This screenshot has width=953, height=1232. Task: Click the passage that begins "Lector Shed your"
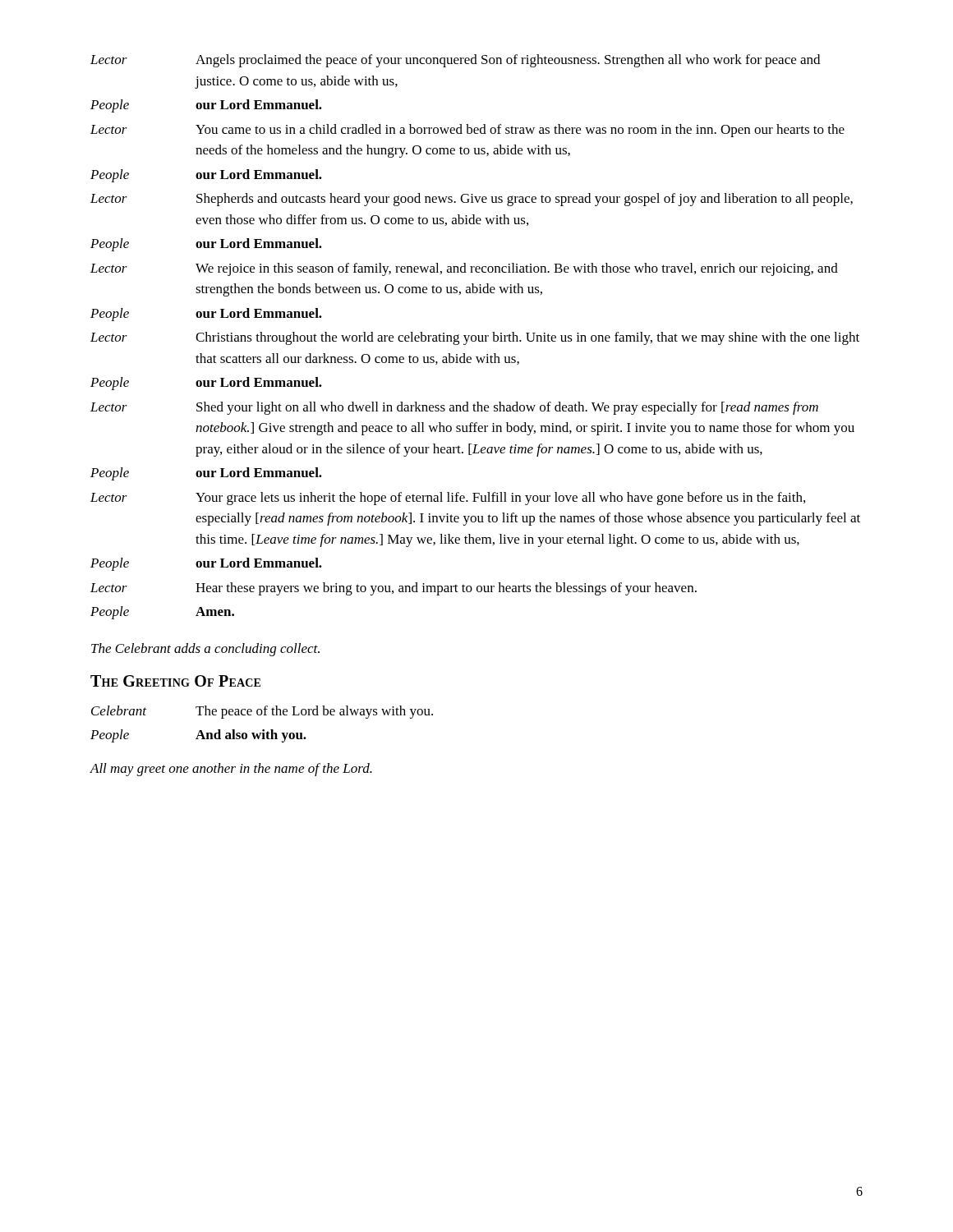click(476, 428)
